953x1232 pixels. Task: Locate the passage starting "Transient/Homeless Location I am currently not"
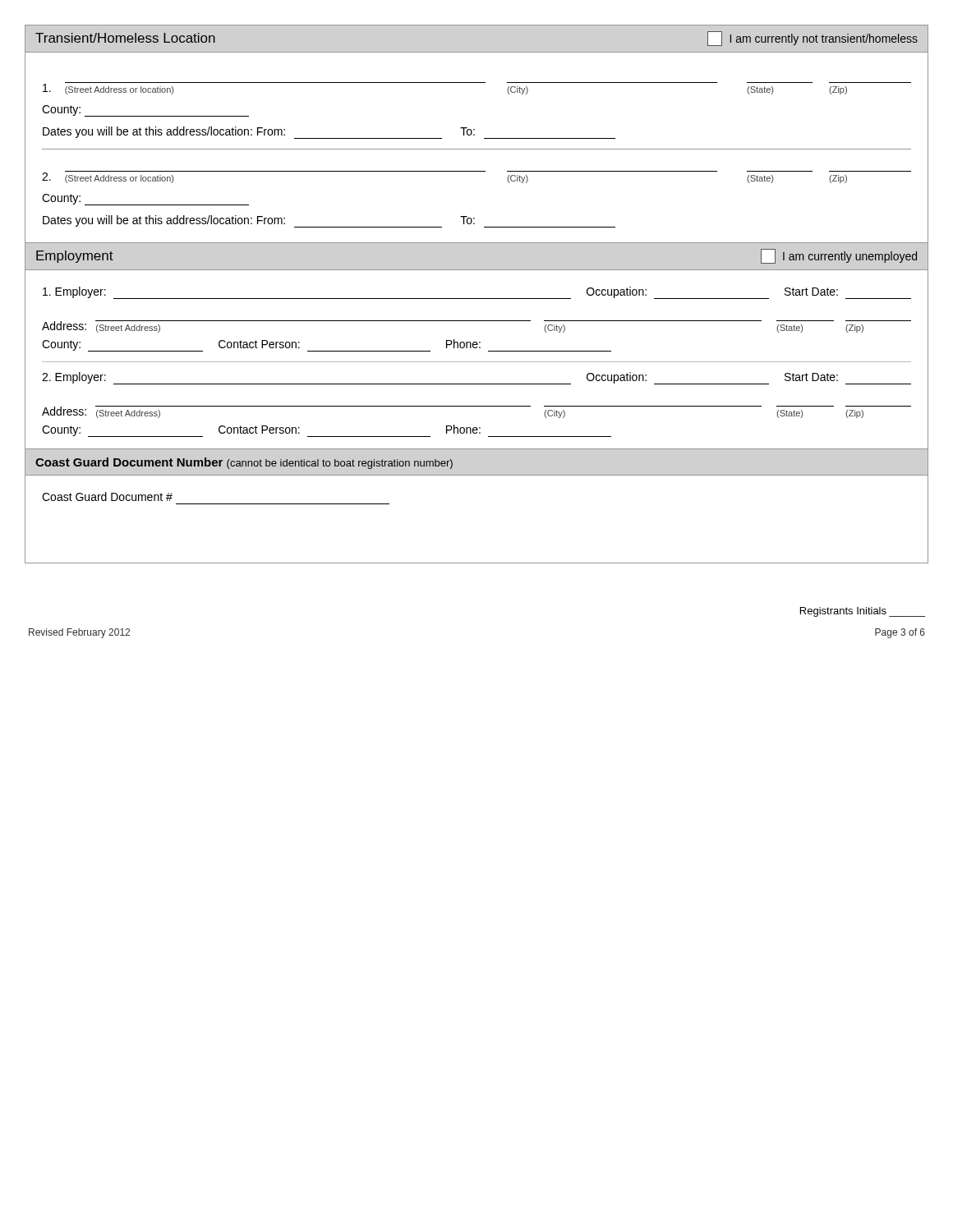tap(476, 134)
